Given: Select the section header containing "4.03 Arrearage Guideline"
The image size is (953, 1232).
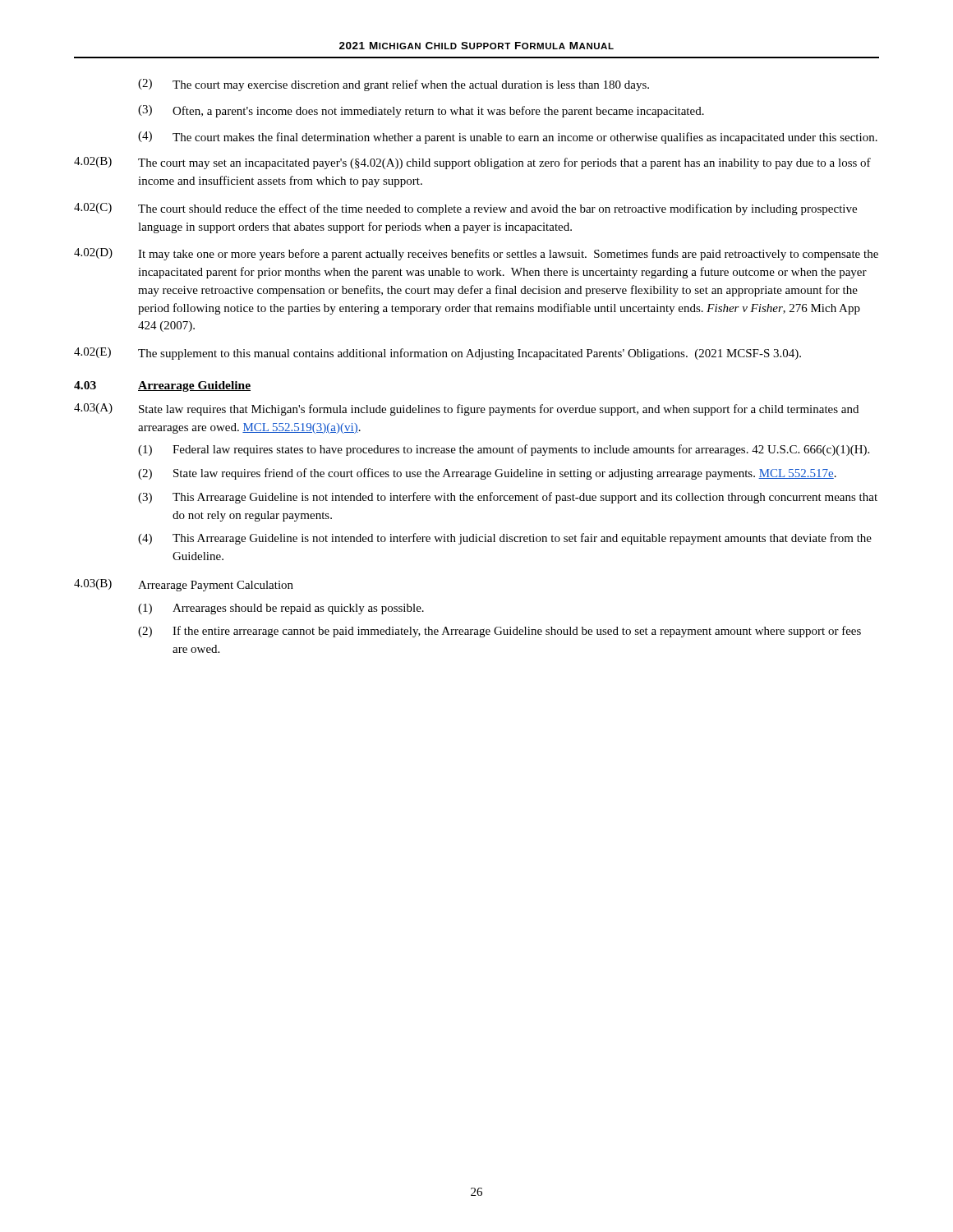Looking at the screenshot, I should [162, 385].
